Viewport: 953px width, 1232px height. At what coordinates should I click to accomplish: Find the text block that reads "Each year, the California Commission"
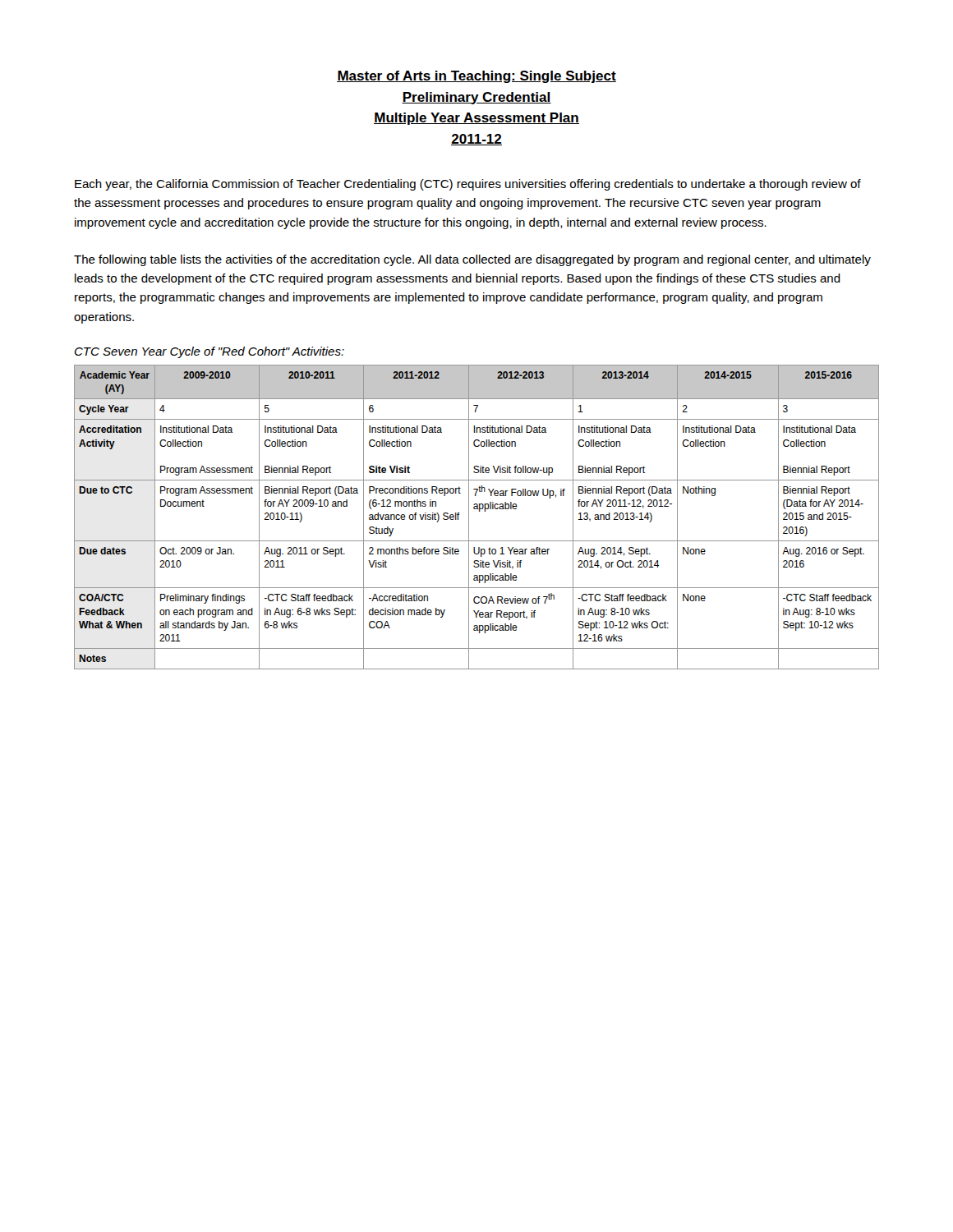click(467, 203)
